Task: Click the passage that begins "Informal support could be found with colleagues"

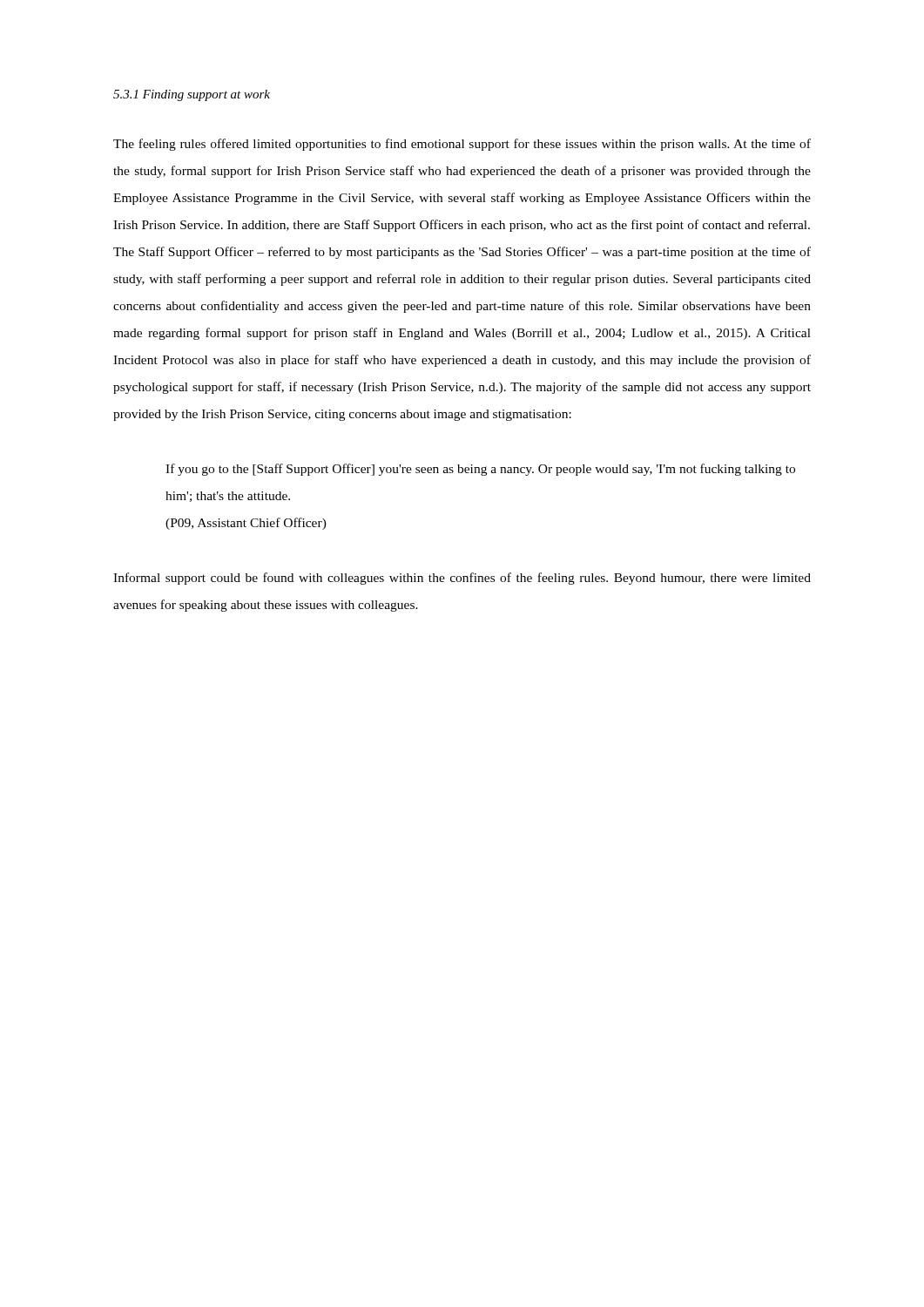Action: 462,591
